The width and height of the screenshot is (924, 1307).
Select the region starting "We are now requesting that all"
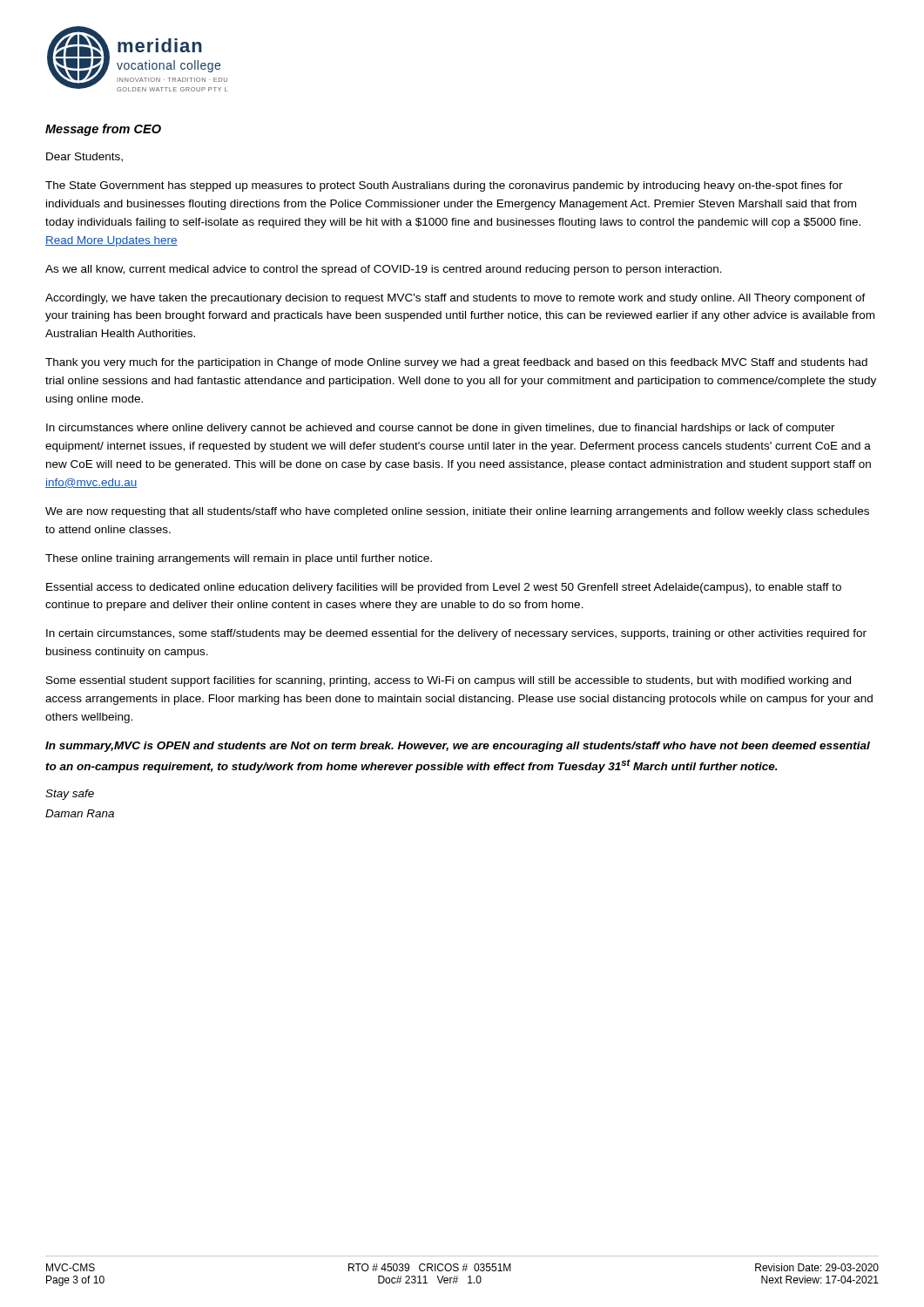point(457,520)
